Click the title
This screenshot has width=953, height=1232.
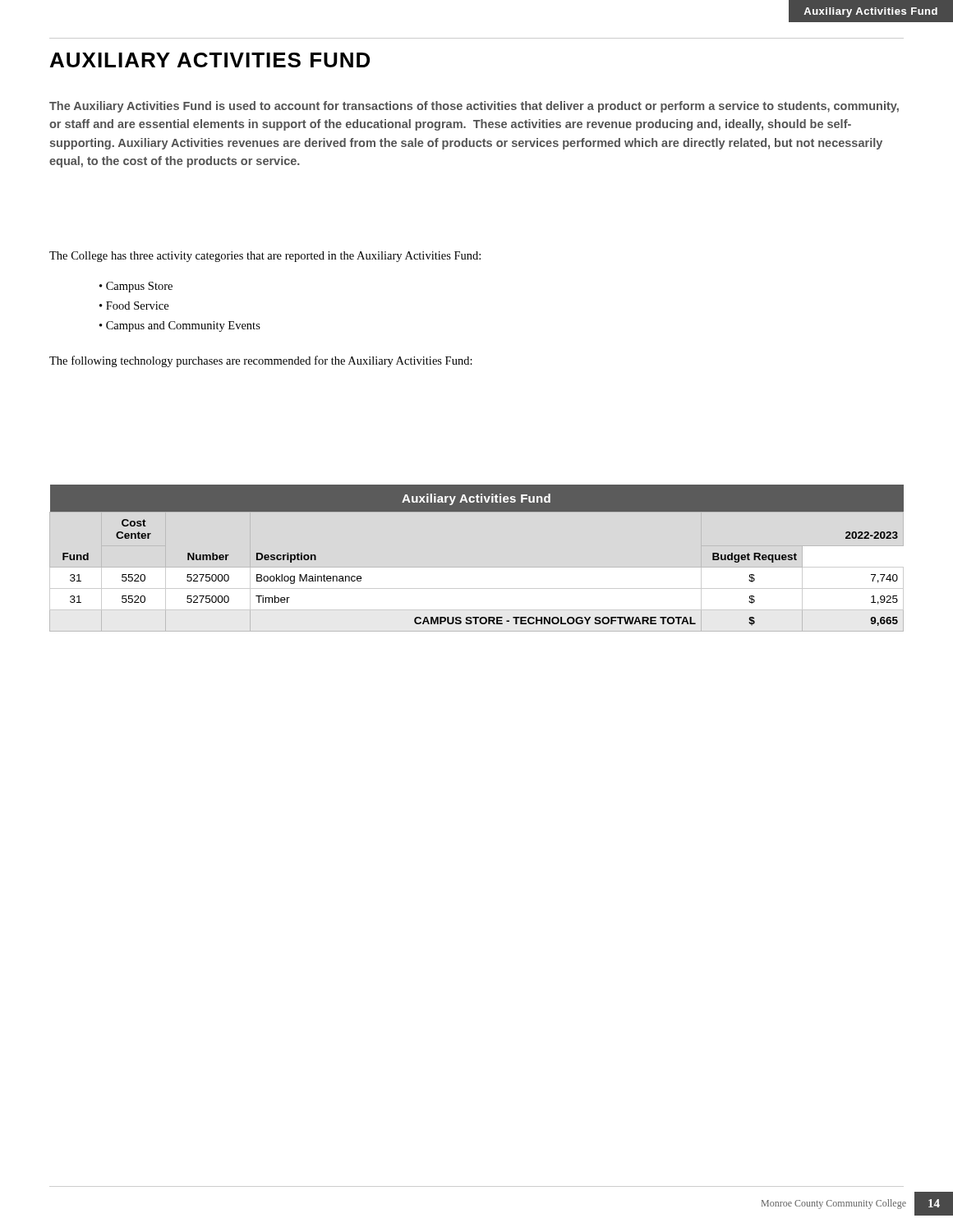tap(210, 60)
